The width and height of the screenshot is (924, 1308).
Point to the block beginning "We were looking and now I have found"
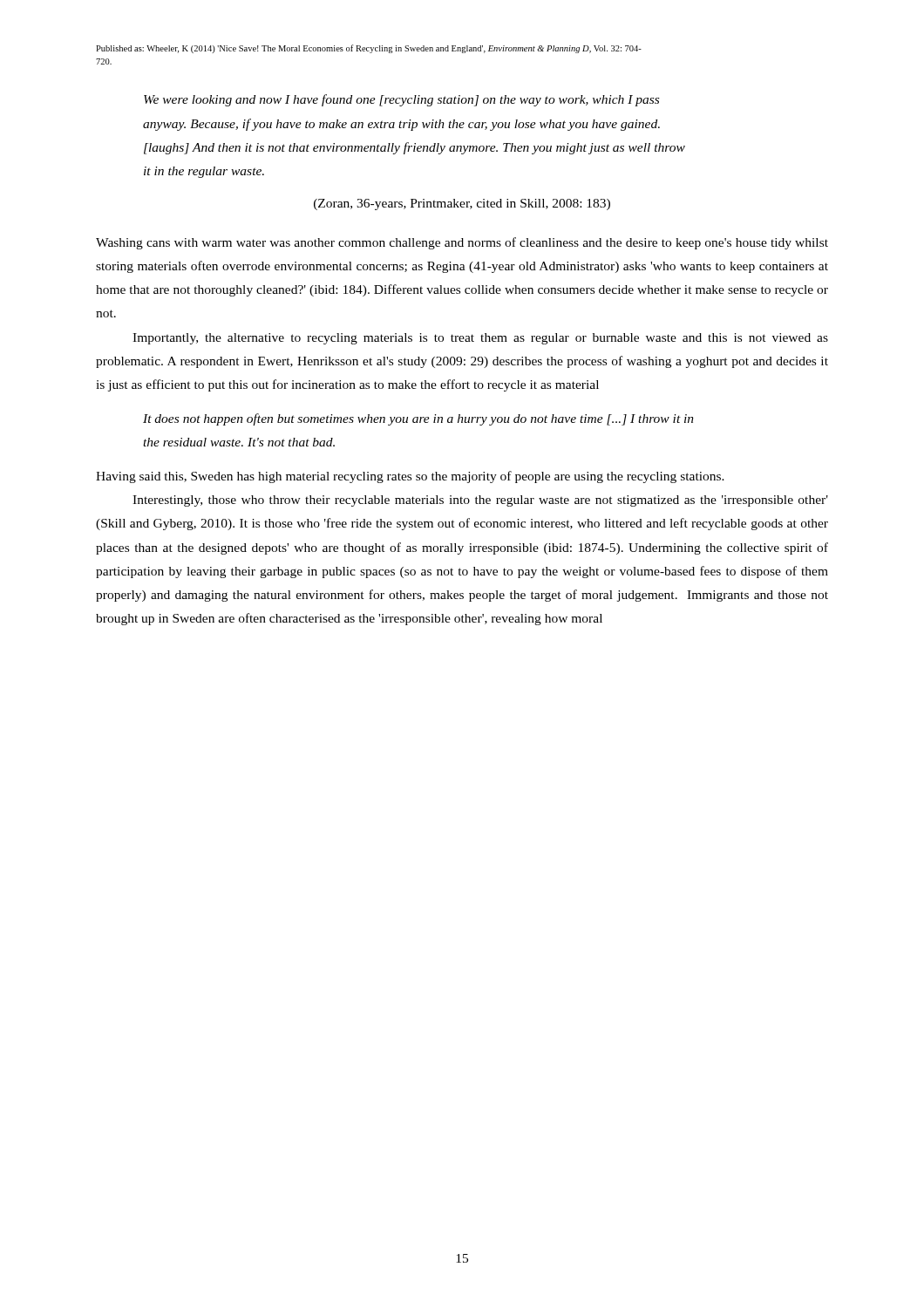click(x=486, y=135)
